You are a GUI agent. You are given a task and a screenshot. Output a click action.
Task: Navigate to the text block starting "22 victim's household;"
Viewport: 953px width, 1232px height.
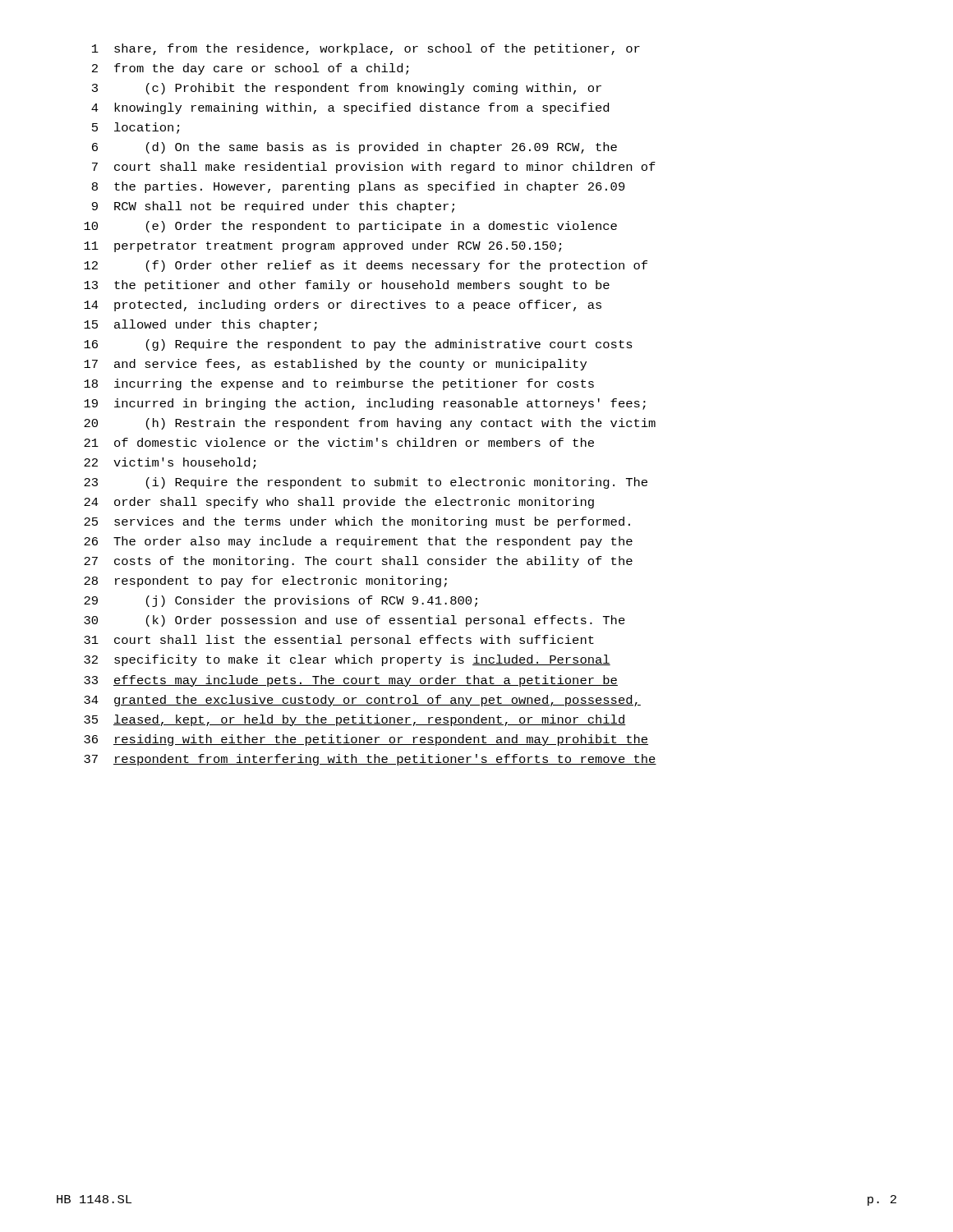(x=170, y=463)
